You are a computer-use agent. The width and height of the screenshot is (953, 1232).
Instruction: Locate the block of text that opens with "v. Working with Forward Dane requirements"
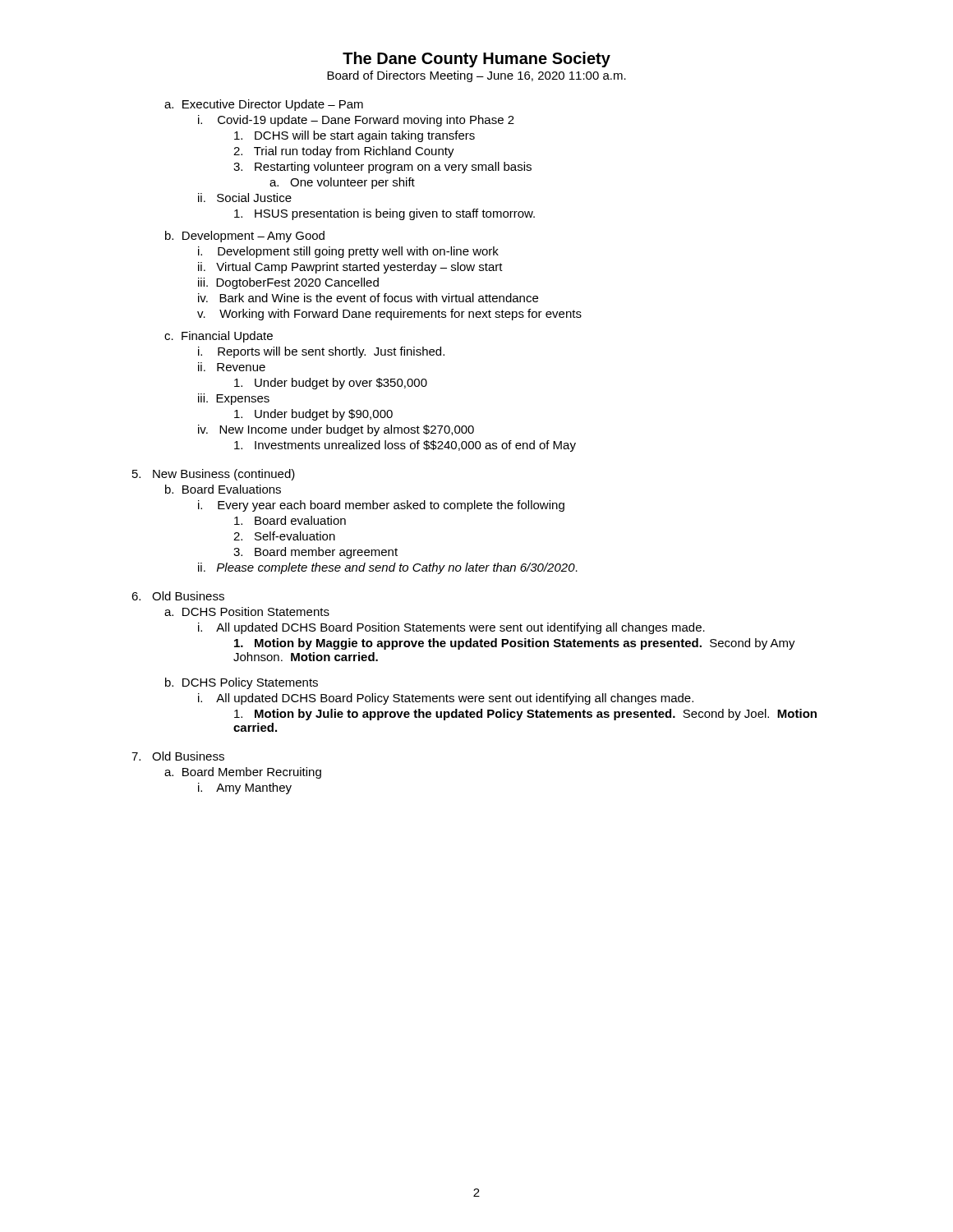(x=389, y=313)
